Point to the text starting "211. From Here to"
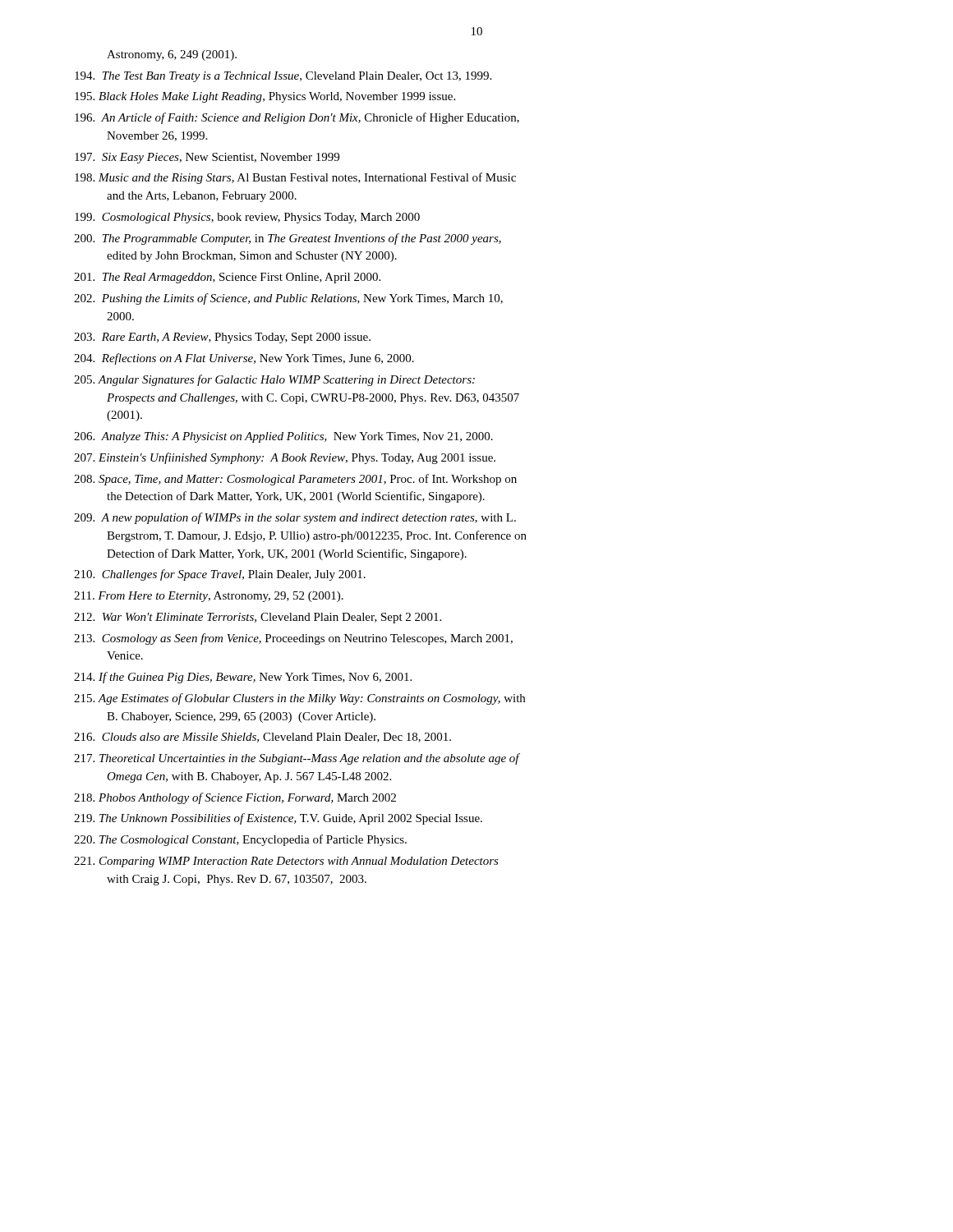This screenshot has height=1232, width=953. tap(209, 595)
